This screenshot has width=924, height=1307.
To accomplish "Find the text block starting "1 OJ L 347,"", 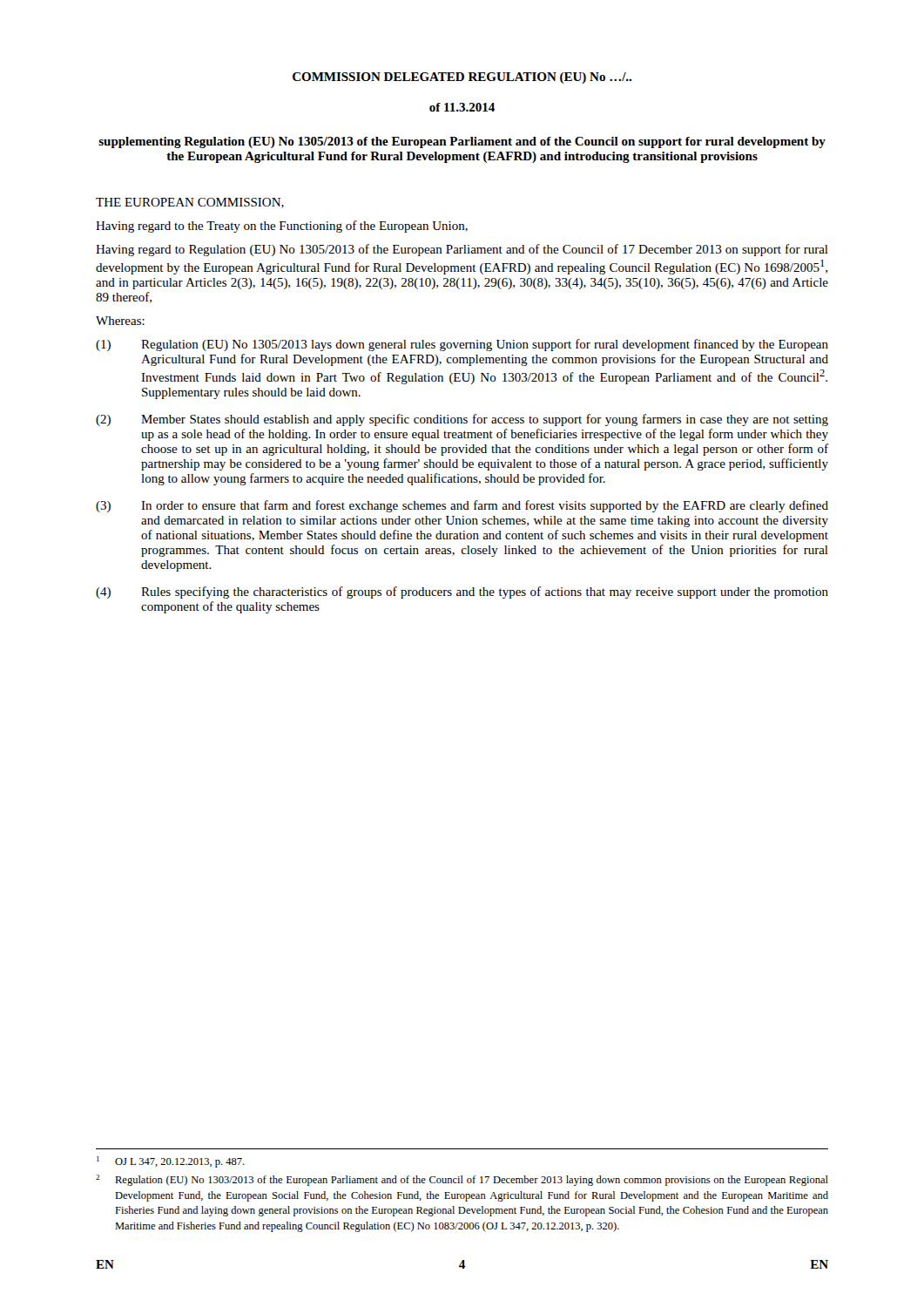I will (x=171, y=1162).
